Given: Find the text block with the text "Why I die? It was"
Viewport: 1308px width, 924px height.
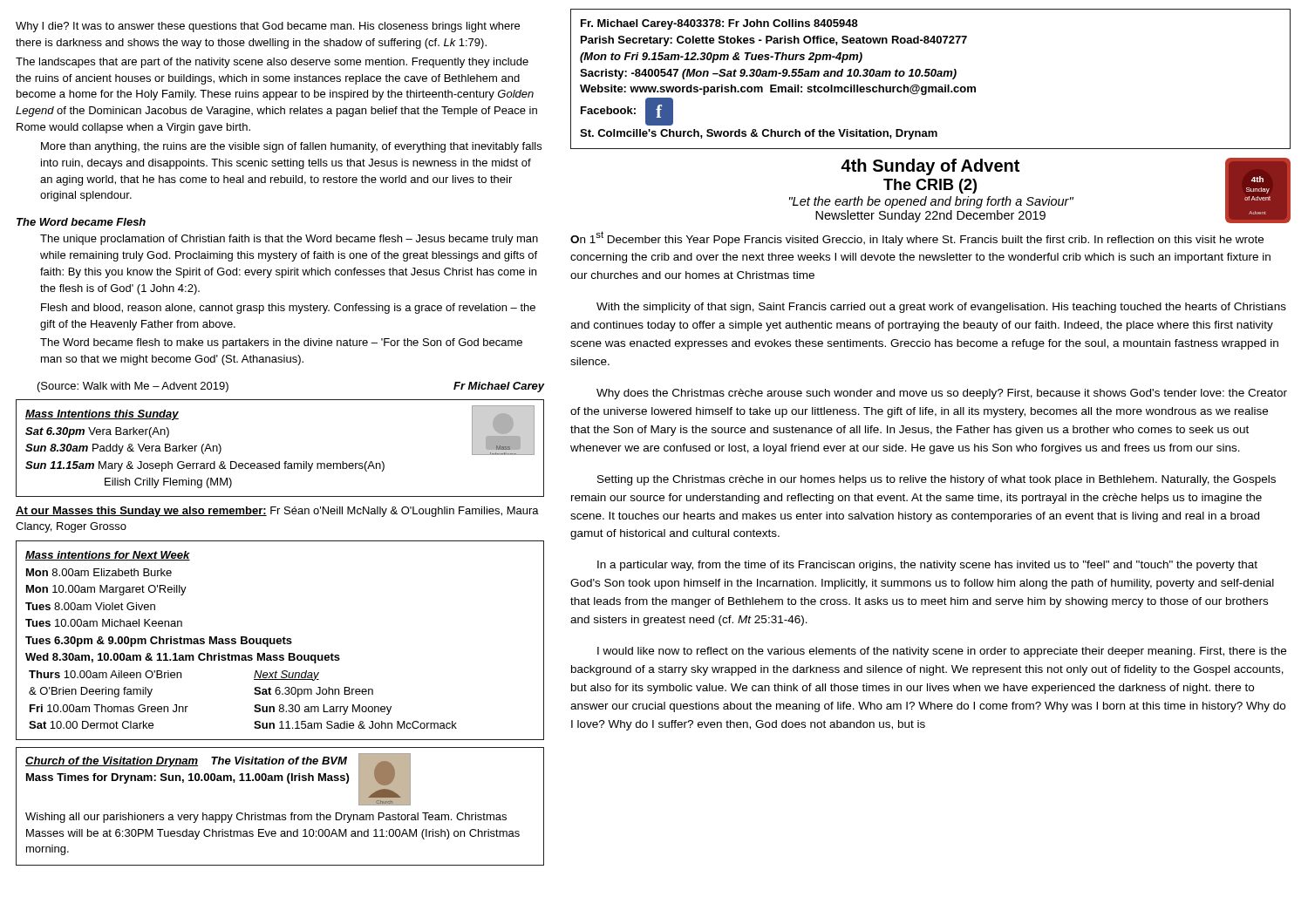Looking at the screenshot, I should click(x=280, y=111).
